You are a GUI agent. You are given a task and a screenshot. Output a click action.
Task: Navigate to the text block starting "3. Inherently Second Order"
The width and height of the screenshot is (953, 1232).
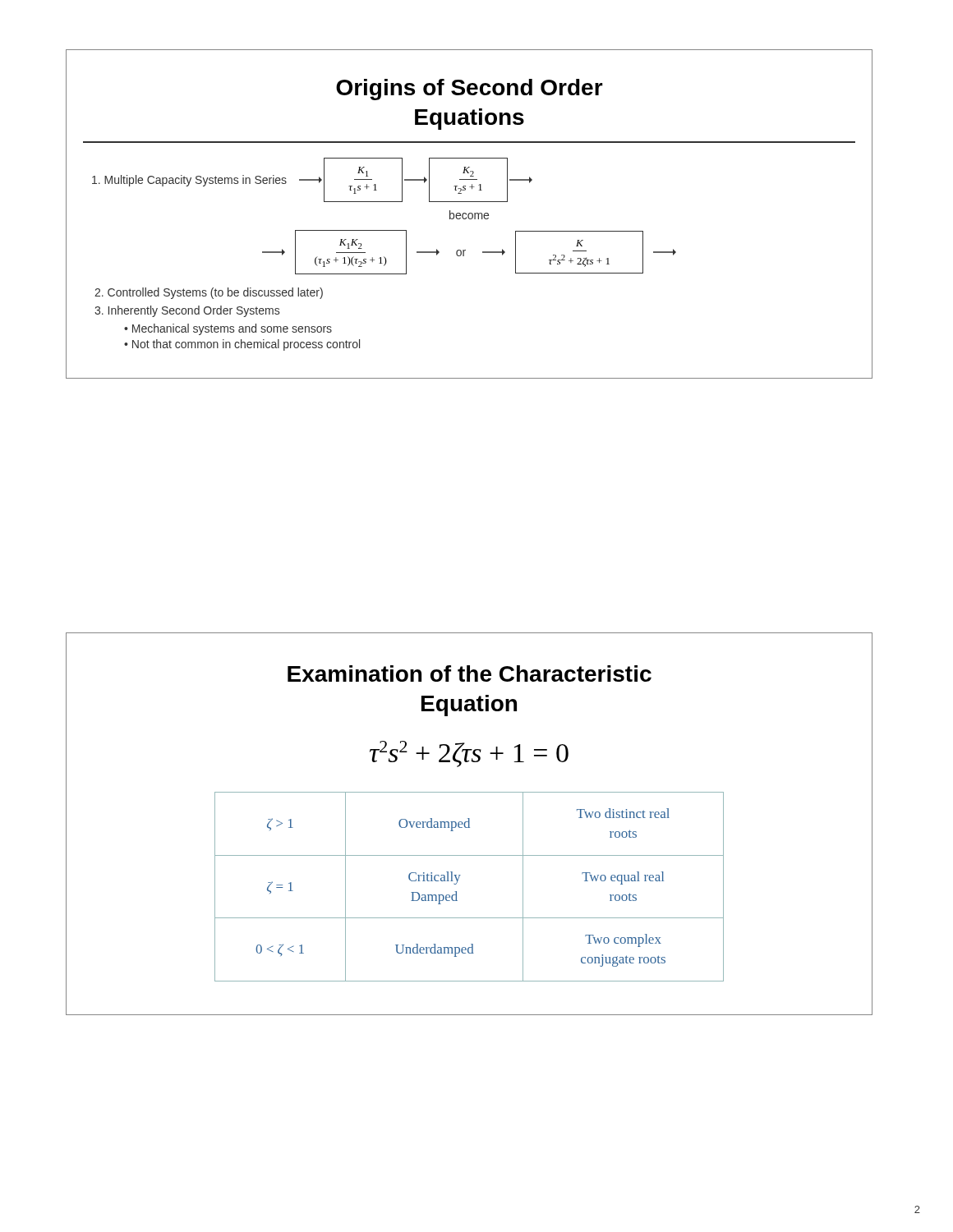(187, 311)
